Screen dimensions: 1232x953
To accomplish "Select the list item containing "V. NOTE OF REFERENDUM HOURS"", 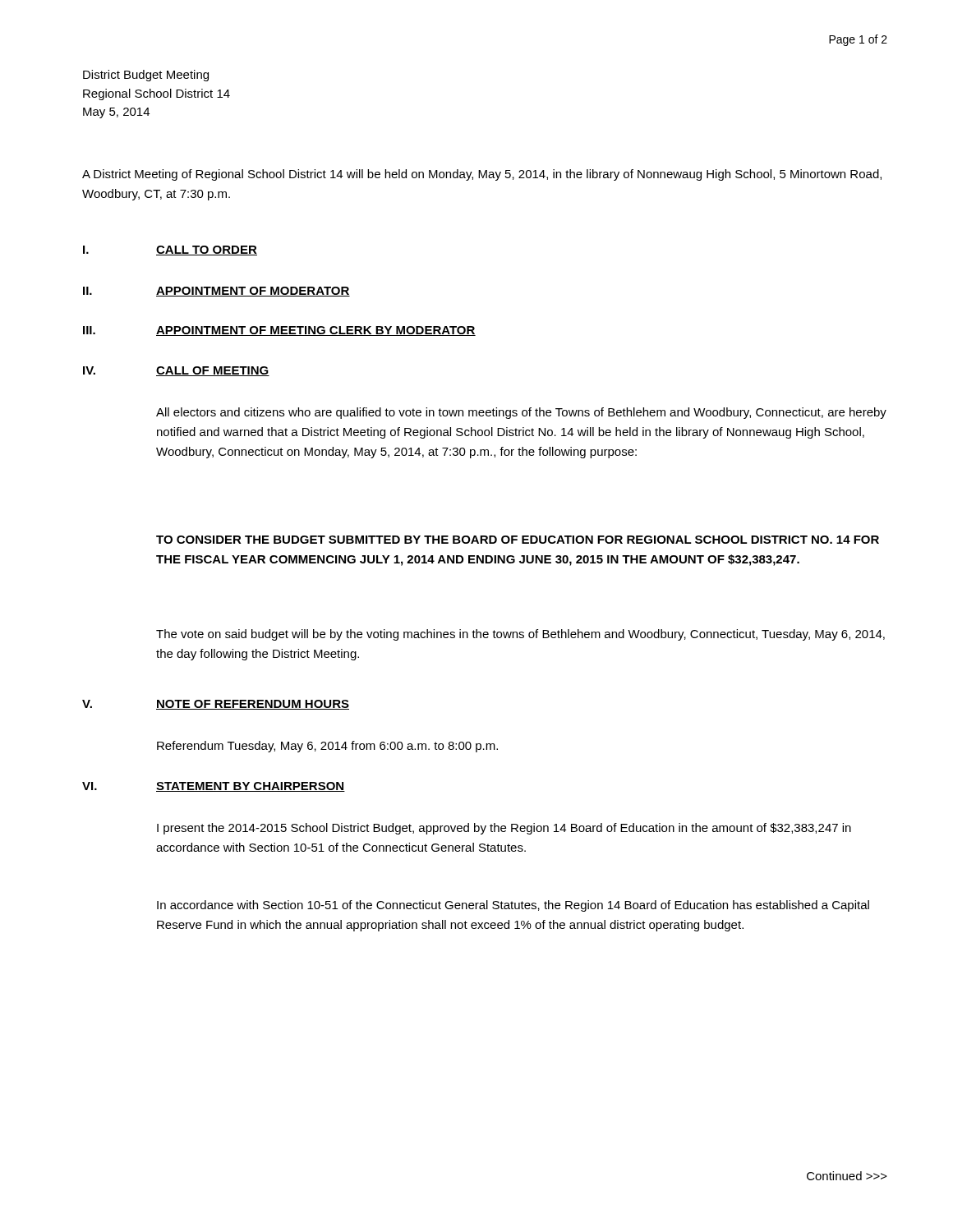I will pos(216,705).
